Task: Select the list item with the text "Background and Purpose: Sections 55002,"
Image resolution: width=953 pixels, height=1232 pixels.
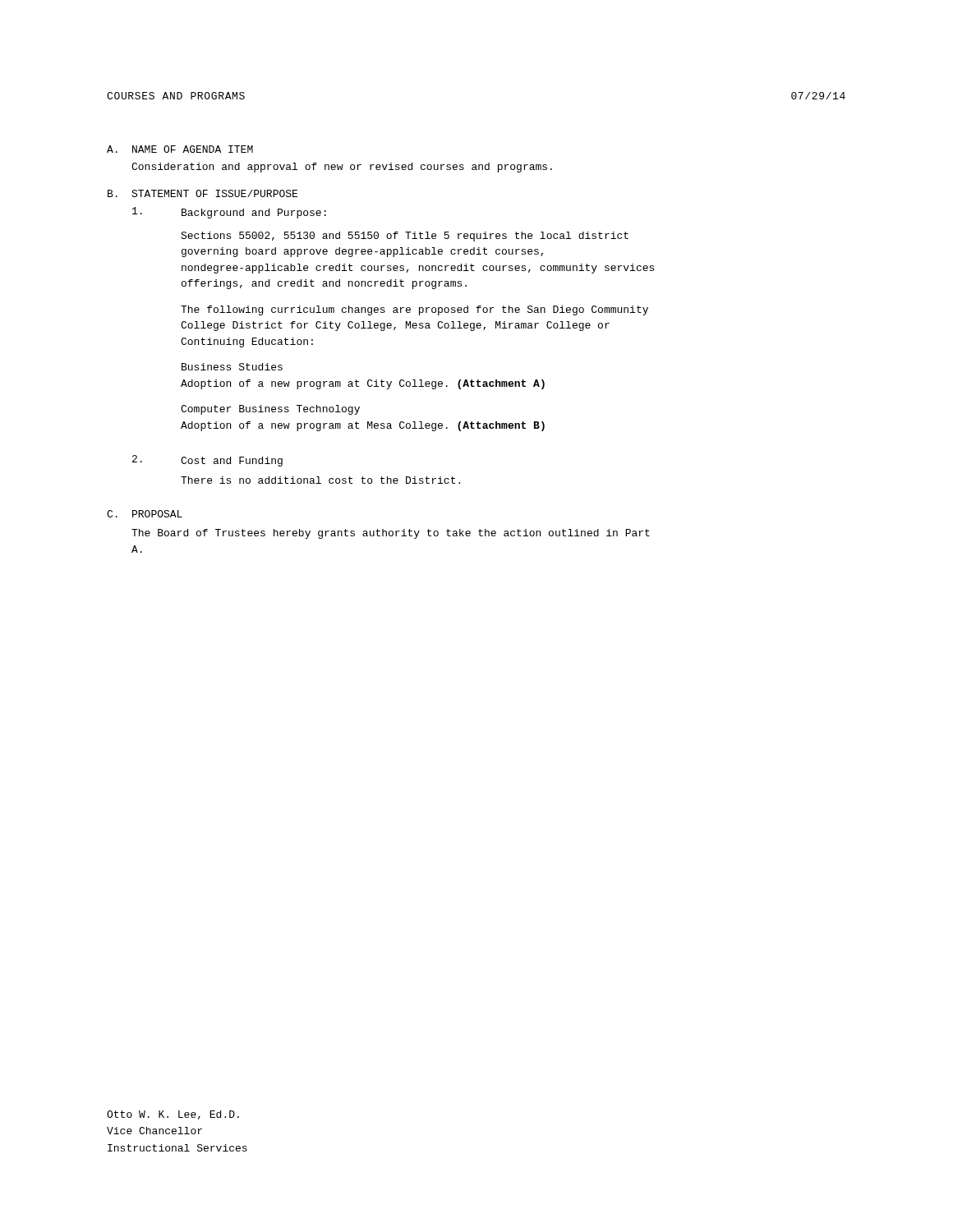Action: [x=489, y=324]
